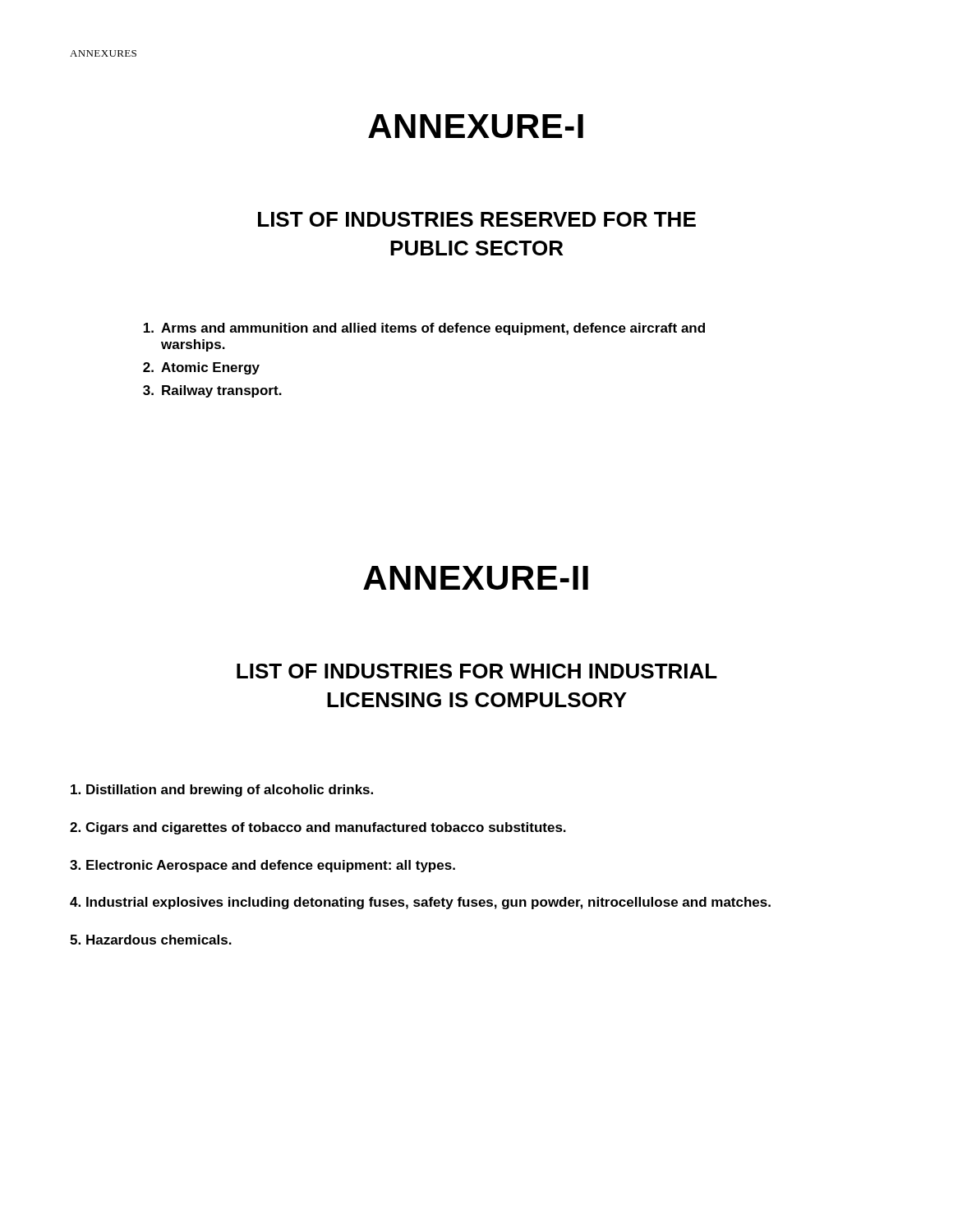Locate the block of text that opens with "3. Electronic Aerospace and defence"

[x=263, y=865]
